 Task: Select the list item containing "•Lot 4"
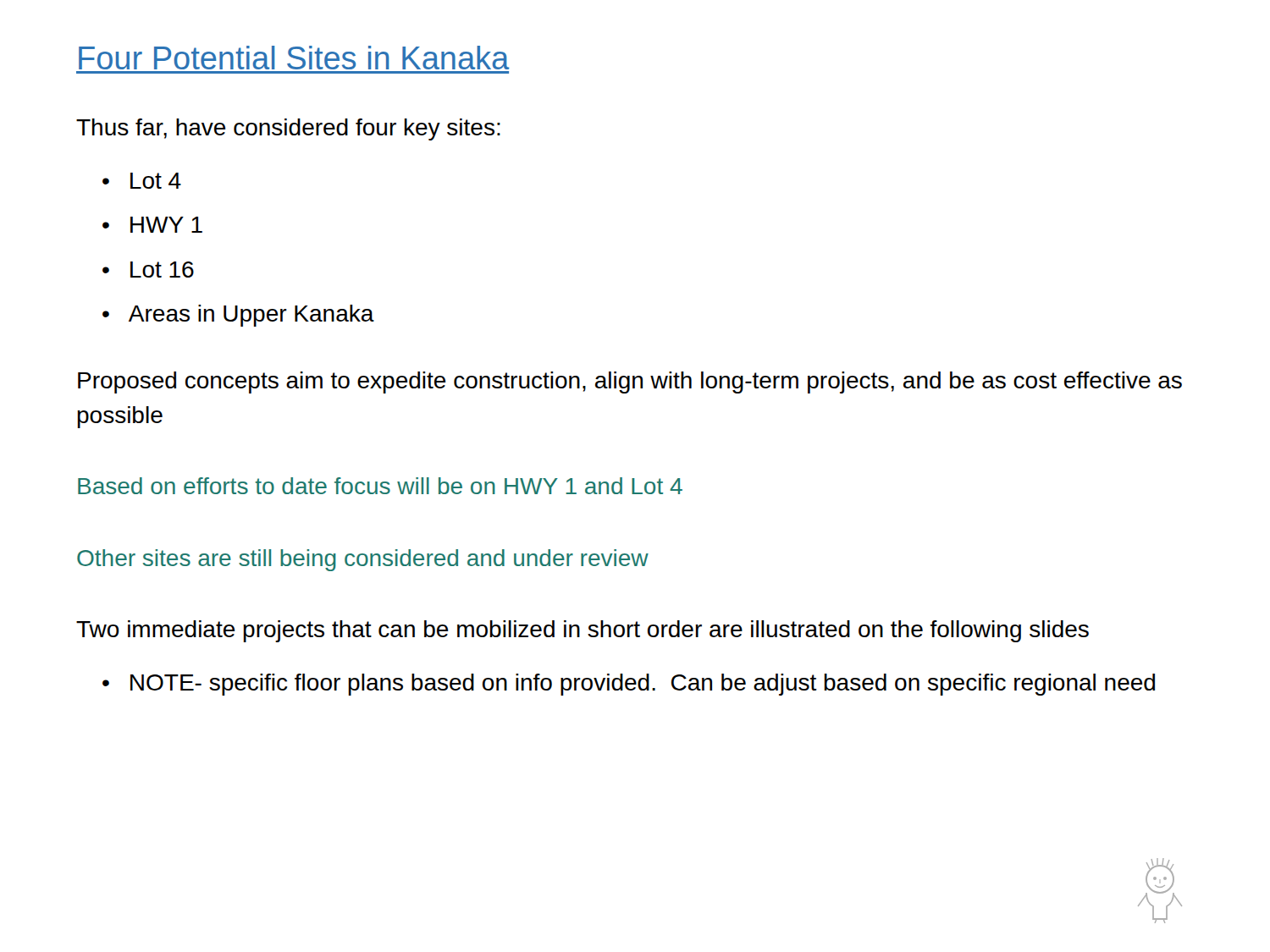tap(141, 181)
